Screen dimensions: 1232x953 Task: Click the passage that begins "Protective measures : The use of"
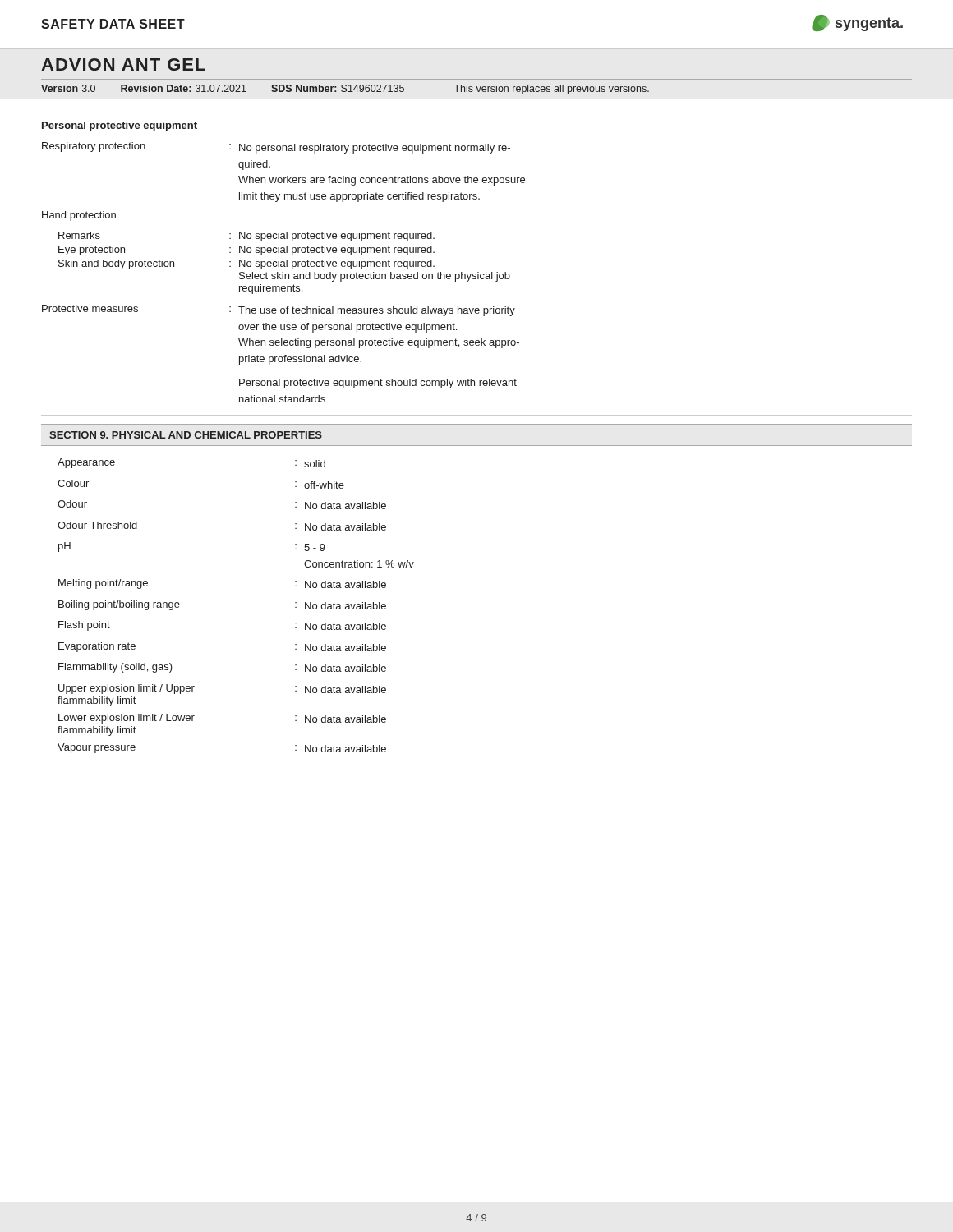pos(476,334)
